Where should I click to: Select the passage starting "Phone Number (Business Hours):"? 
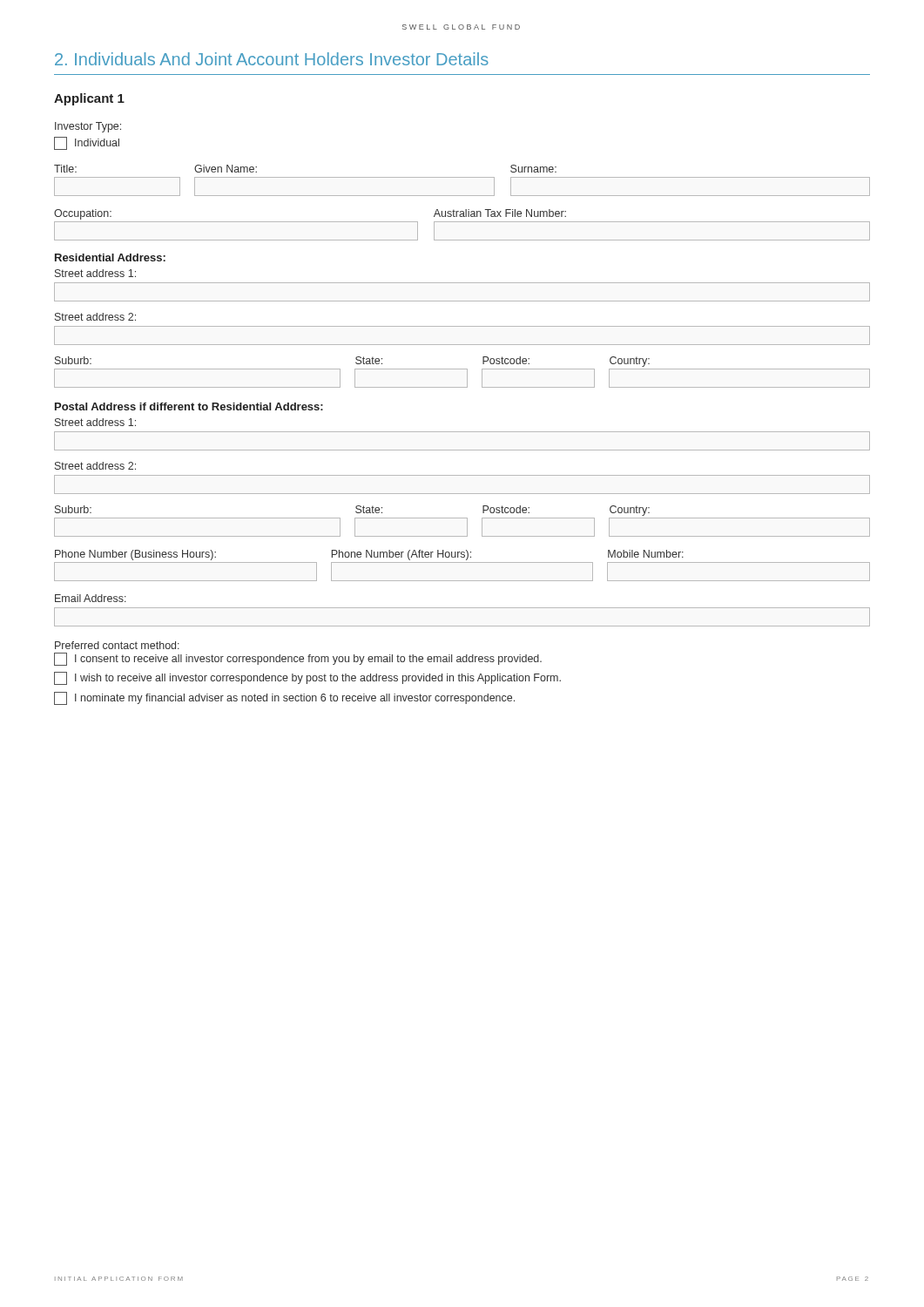click(462, 564)
